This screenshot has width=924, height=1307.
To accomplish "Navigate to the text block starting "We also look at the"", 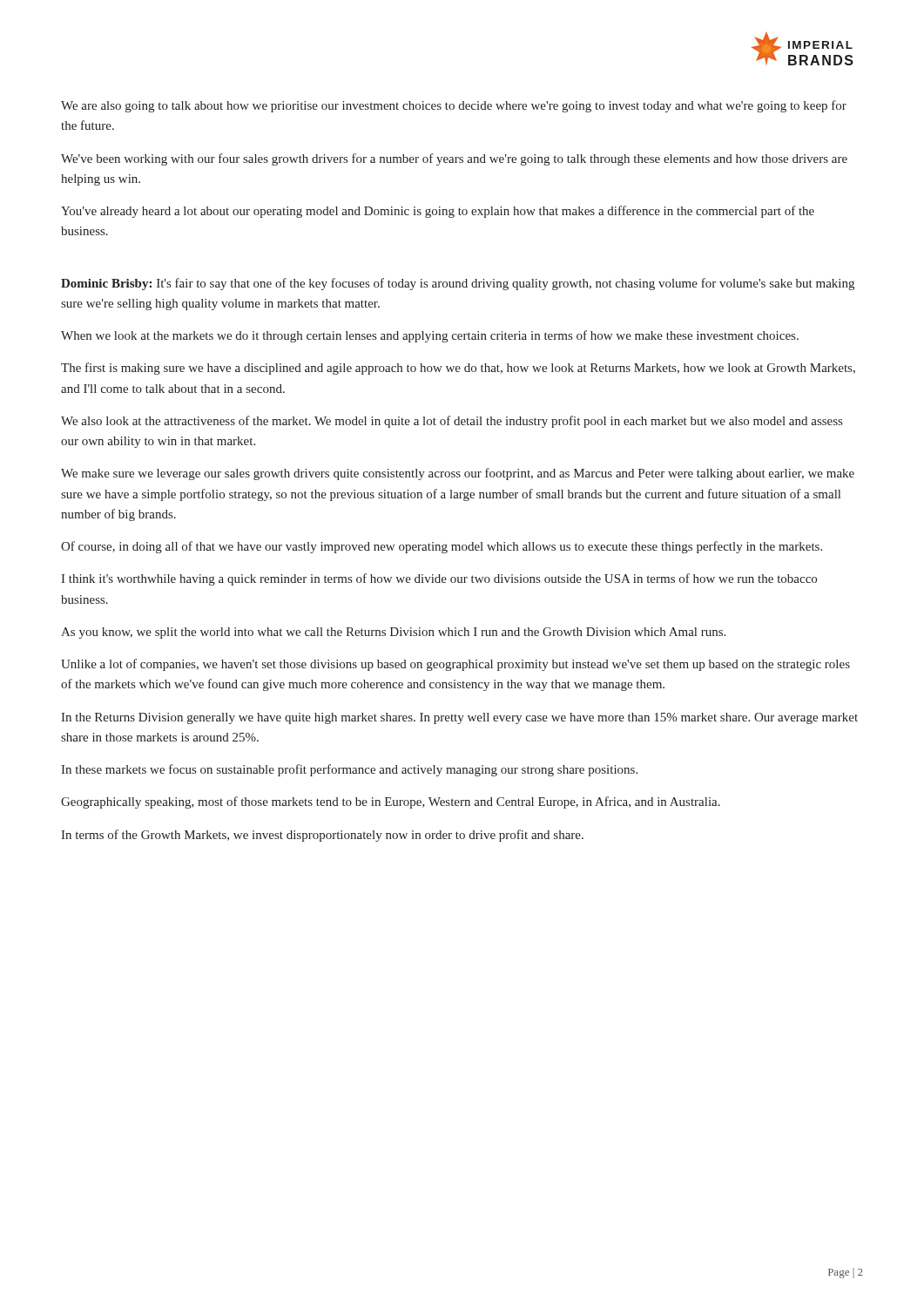I will [452, 431].
